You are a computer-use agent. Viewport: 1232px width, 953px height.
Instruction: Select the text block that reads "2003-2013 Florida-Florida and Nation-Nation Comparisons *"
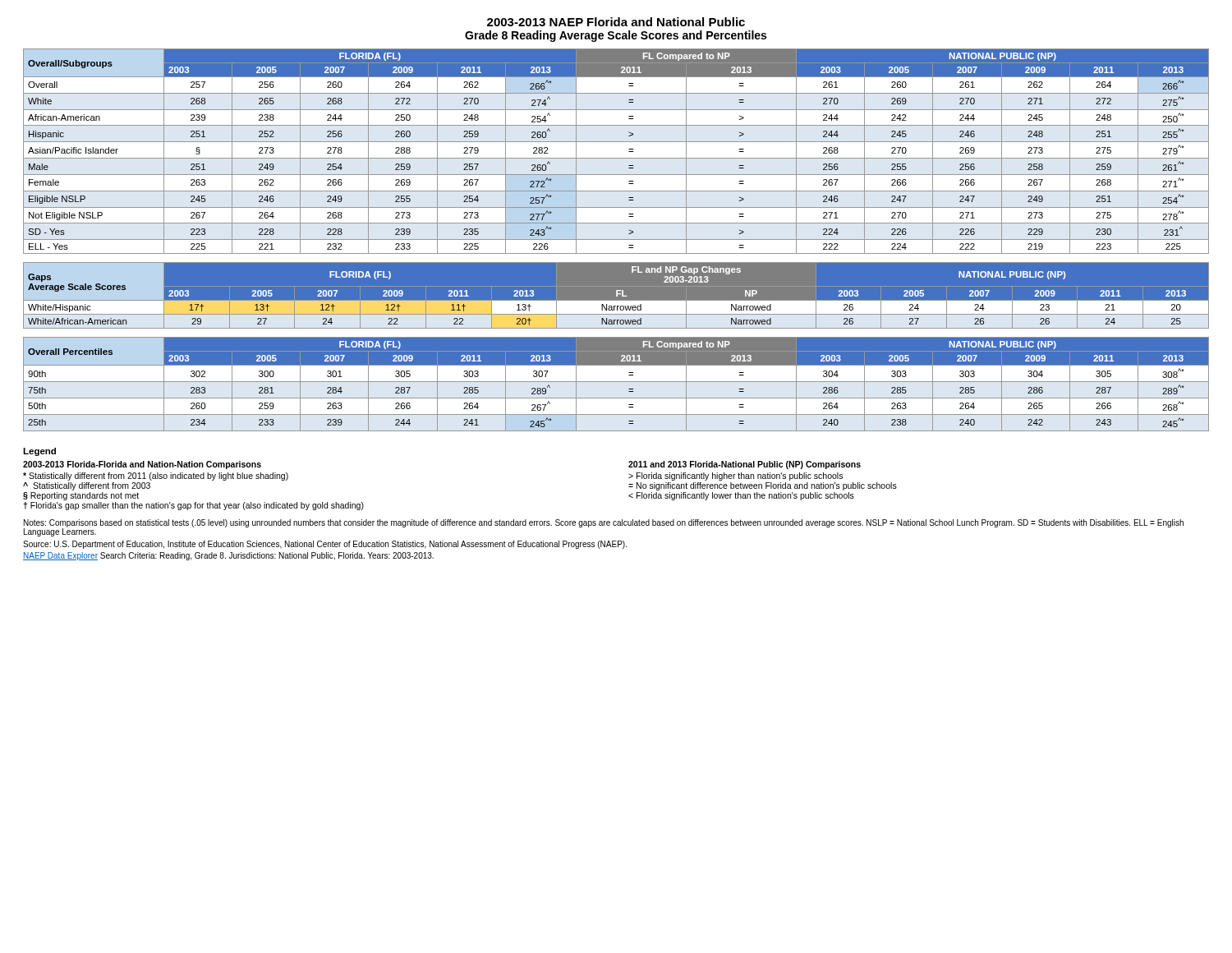[142, 465]
